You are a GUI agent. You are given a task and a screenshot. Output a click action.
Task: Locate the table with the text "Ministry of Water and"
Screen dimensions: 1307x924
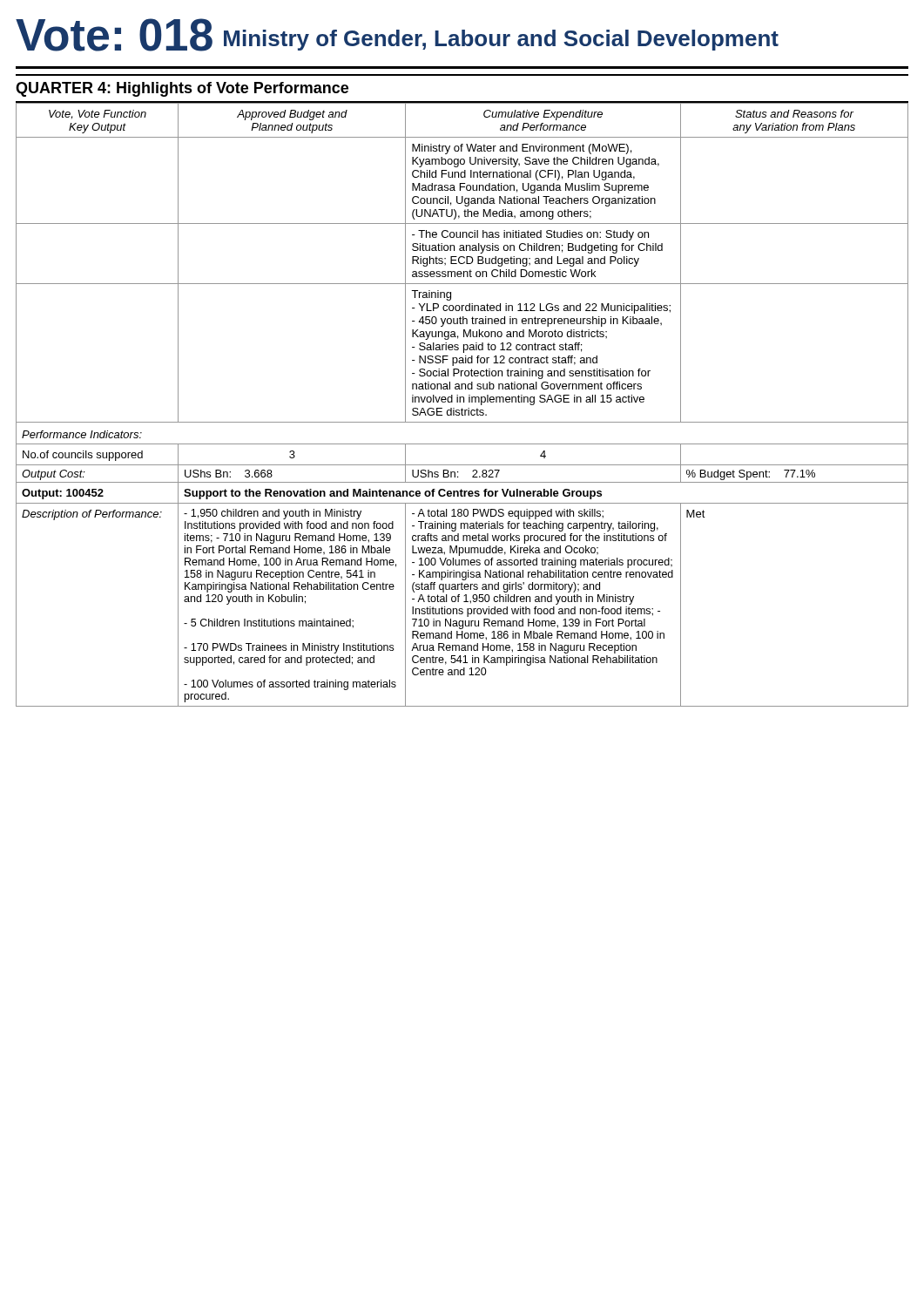tap(462, 405)
